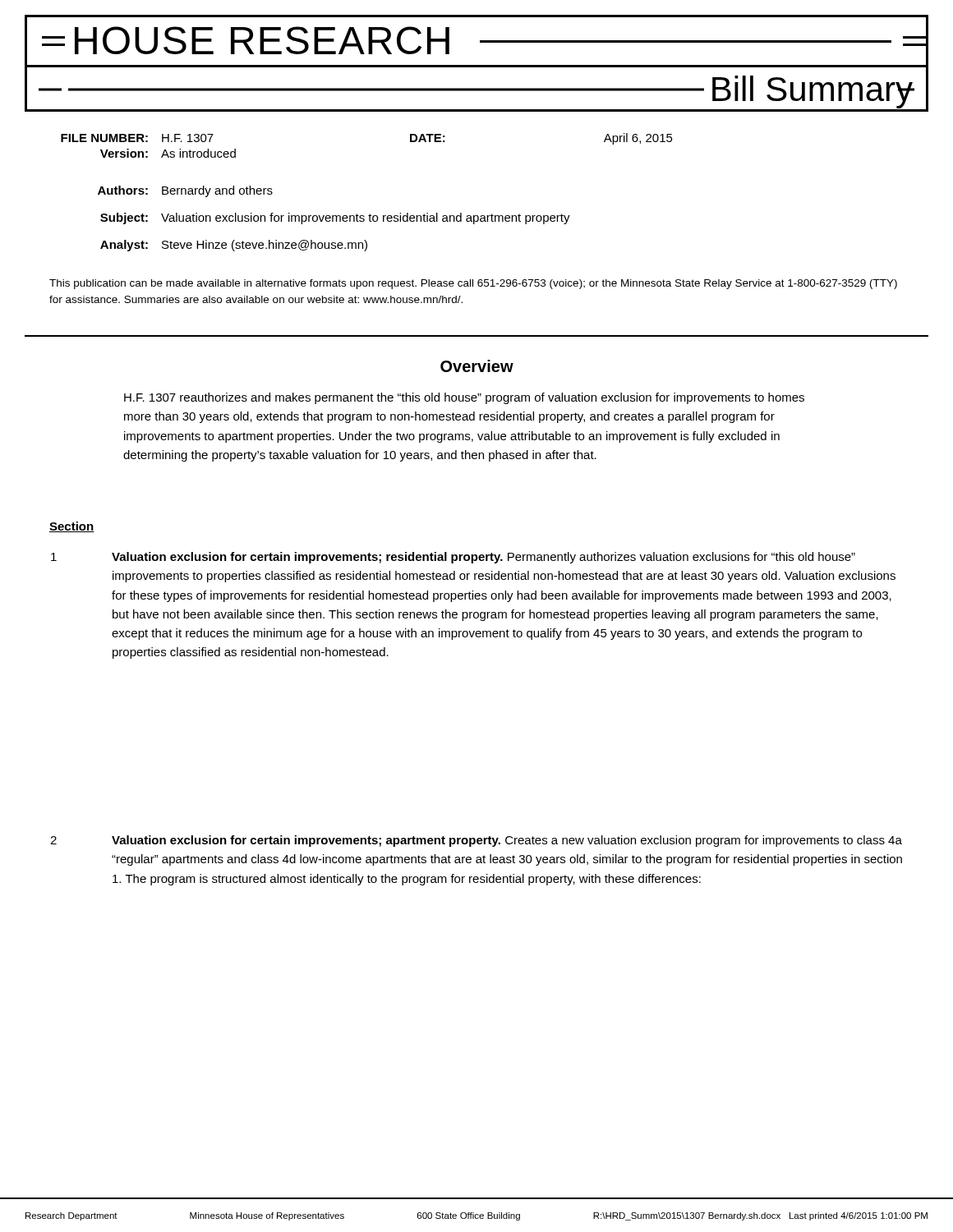Point to the block beginning "This publication can be made available in"

pos(473,291)
